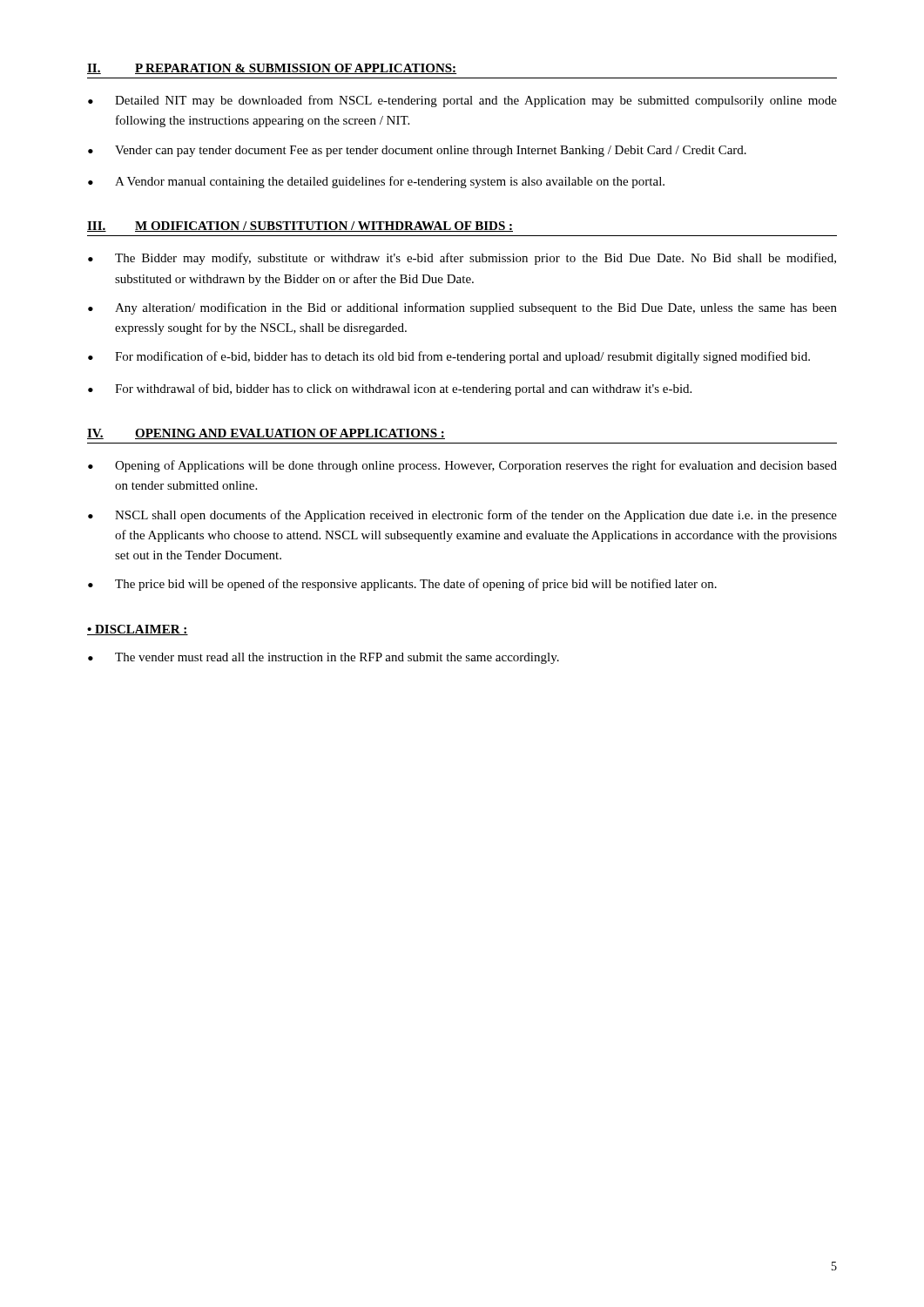Navigate to the element starting "• The vender"
Image resolution: width=924 pixels, height=1307 pixels.
pyautogui.click(x=462, y=659)
